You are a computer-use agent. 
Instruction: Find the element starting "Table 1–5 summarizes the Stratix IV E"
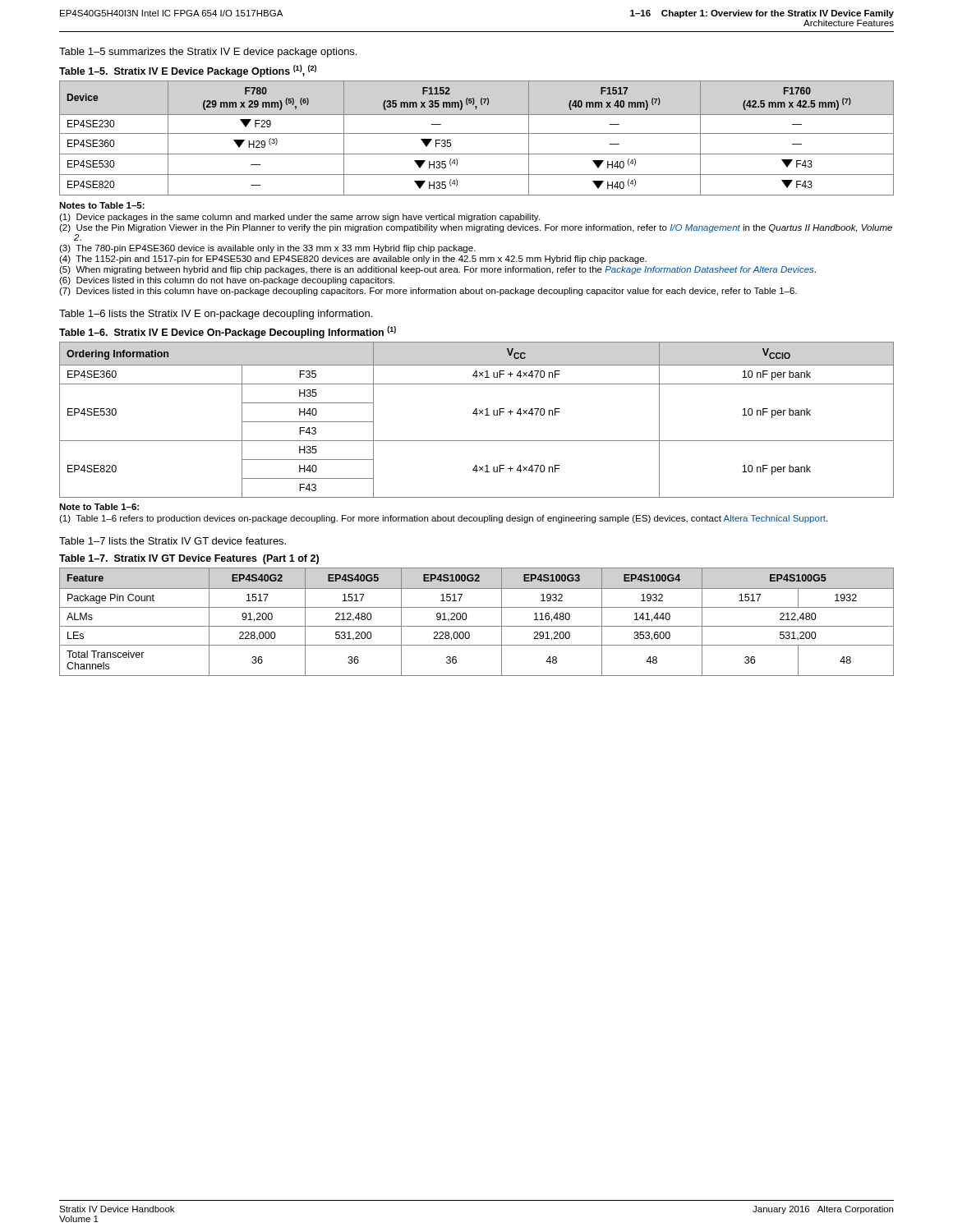(208, 51)
